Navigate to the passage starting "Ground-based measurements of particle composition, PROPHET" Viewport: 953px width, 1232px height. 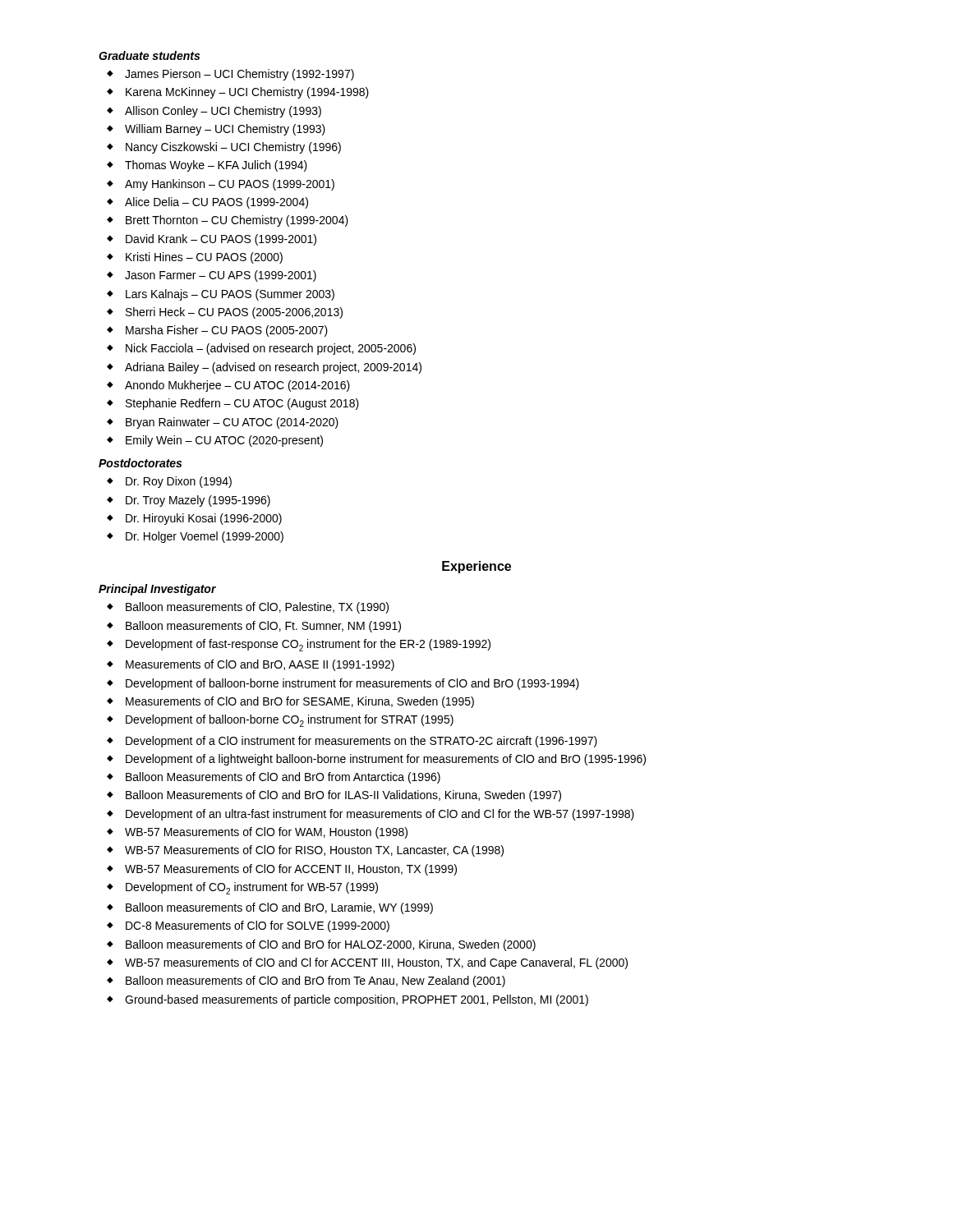pyautogui.click(x=481, y=999)
